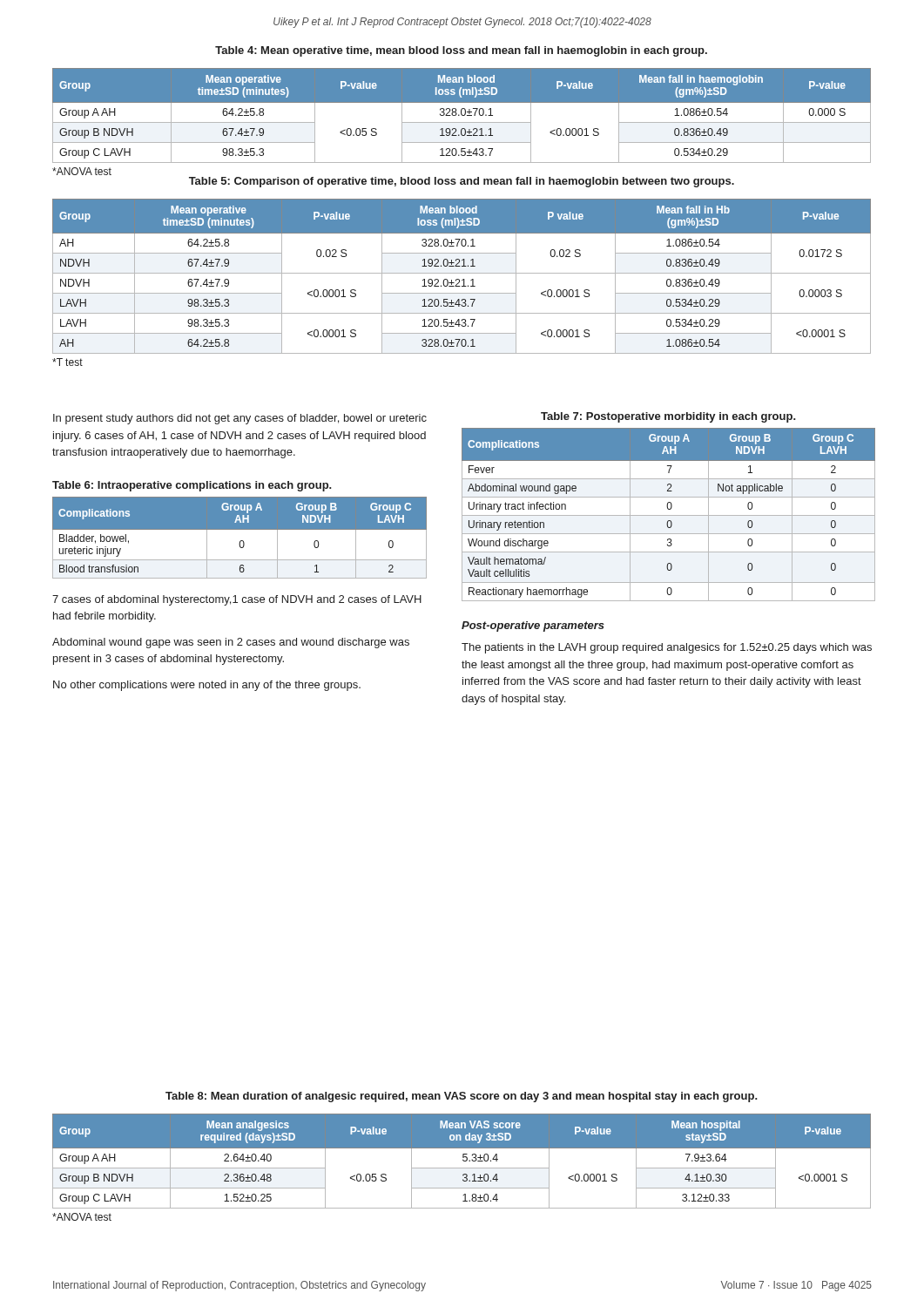Point to the caption beginning "Table 8: Mean duration of analgesic required,"
This screenshot has width=924, height=1307.
click(462, 1096)
